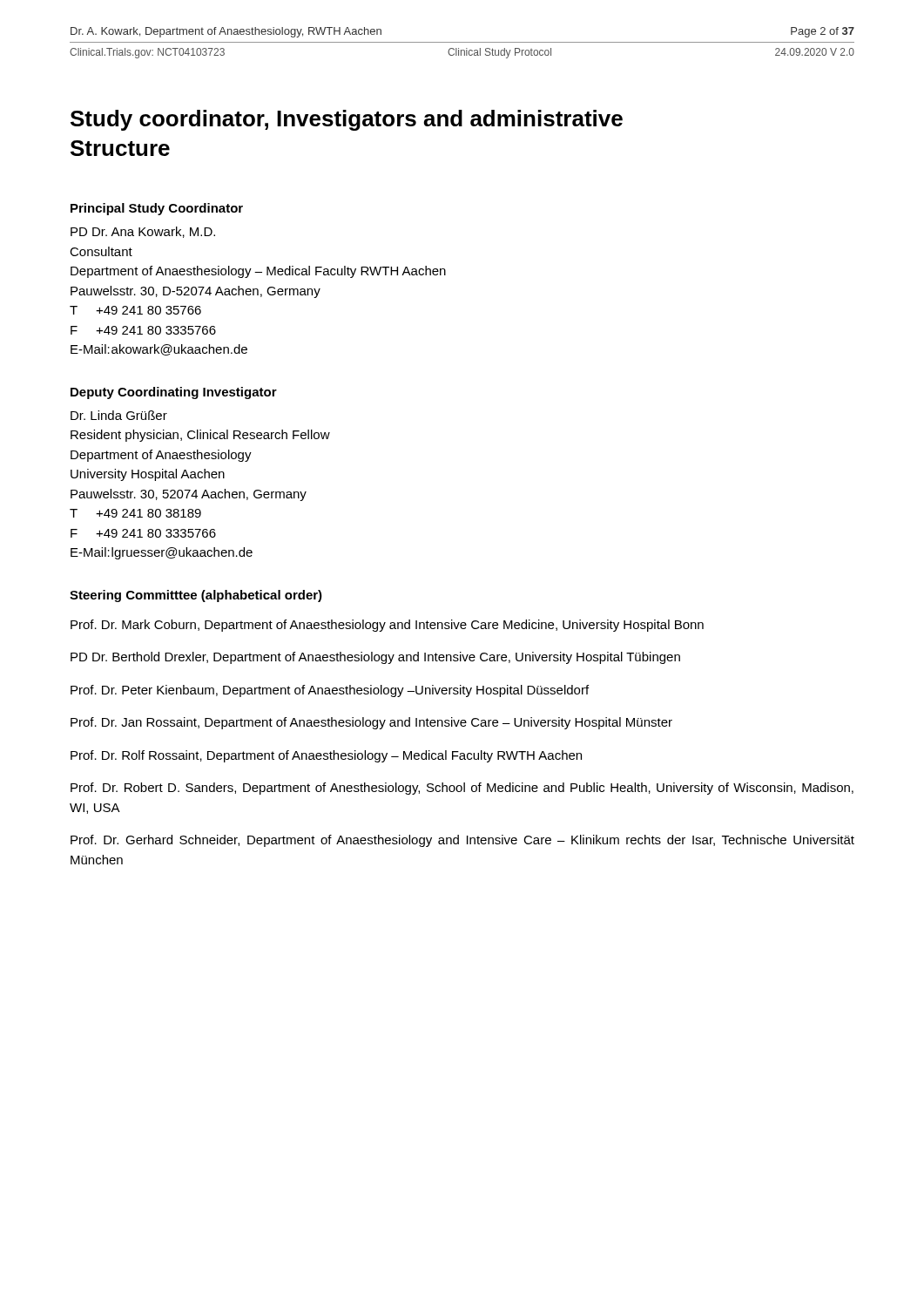Locate the text block that reads "PD Dr. Ana Kowark, M.D. Consultant Department of"

pyautogui.click(x=143, y=232)
